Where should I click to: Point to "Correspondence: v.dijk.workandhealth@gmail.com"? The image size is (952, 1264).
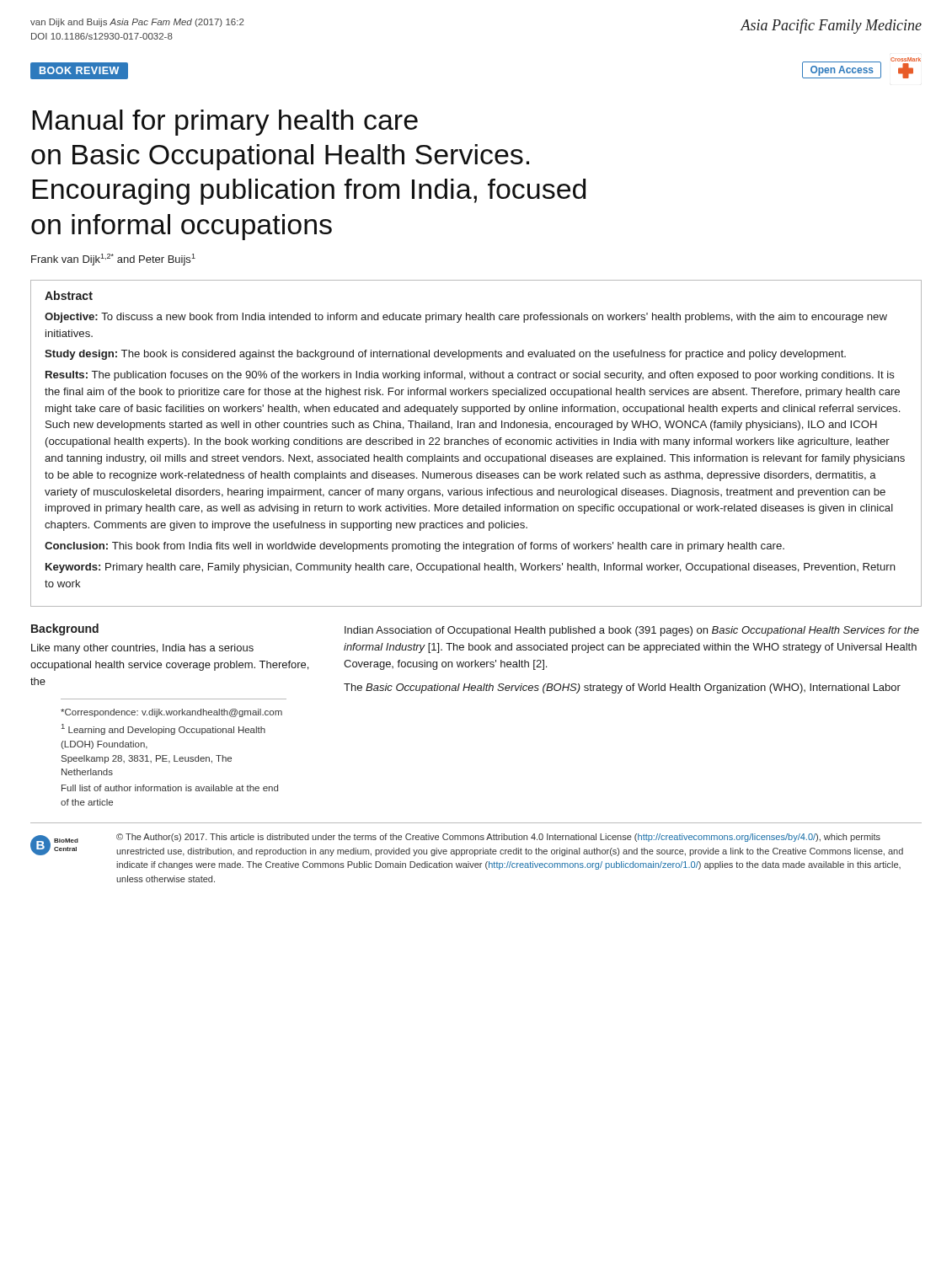[x=172, y=712]
